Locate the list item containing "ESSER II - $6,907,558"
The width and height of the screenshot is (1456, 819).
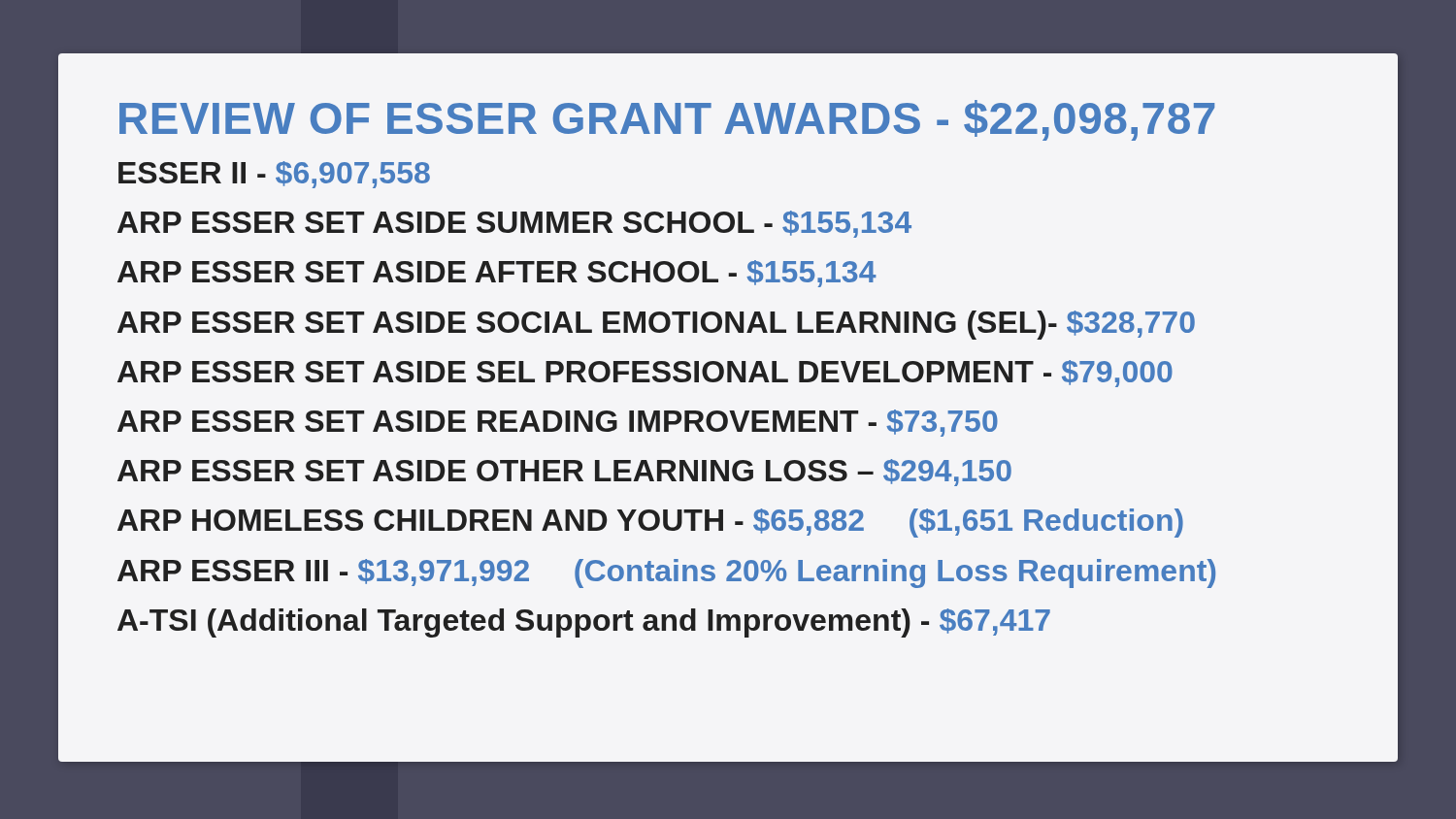pyautogui.click(x=274, y=175)
